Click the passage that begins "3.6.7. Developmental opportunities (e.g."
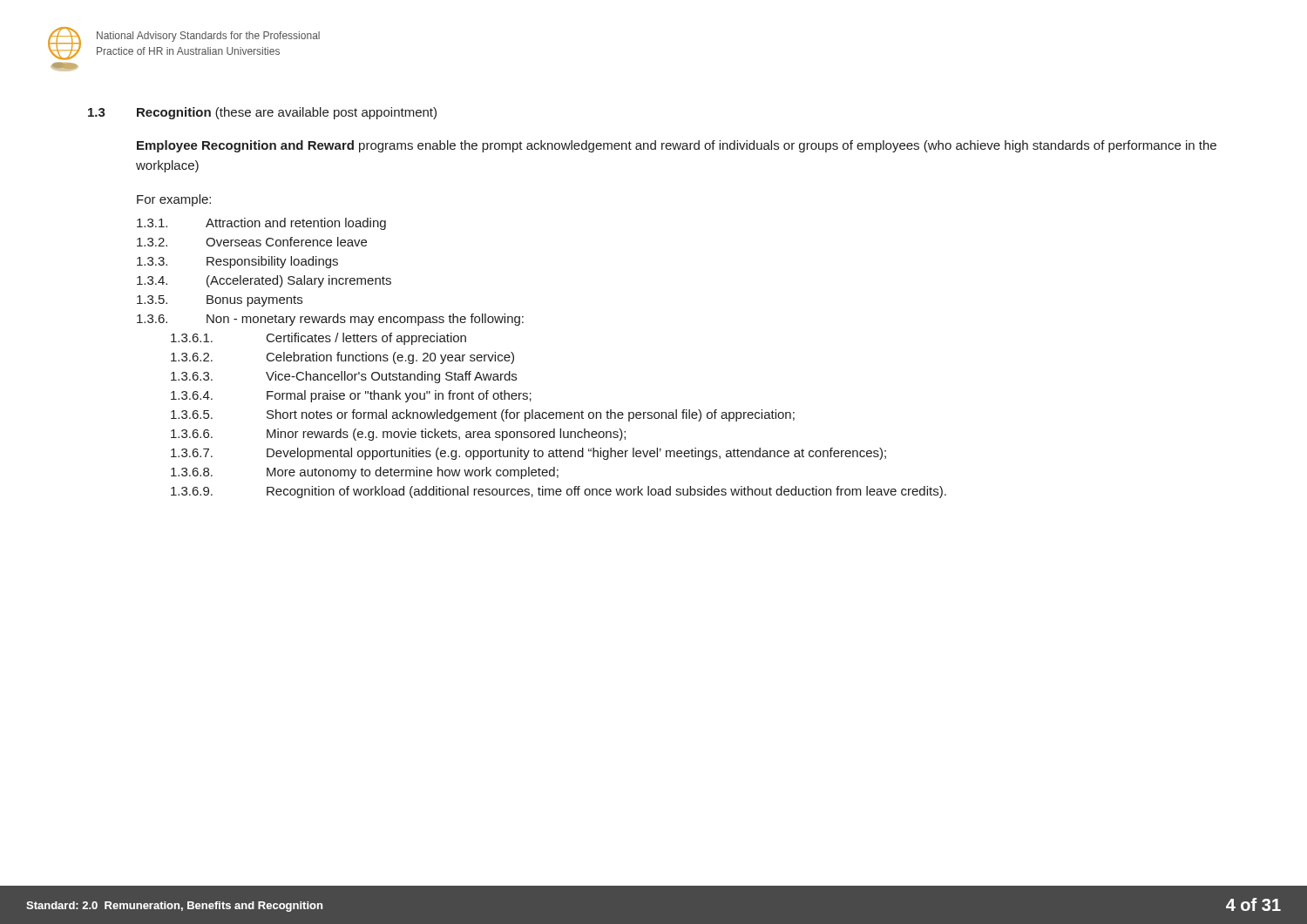 click(x=662, y=452)
